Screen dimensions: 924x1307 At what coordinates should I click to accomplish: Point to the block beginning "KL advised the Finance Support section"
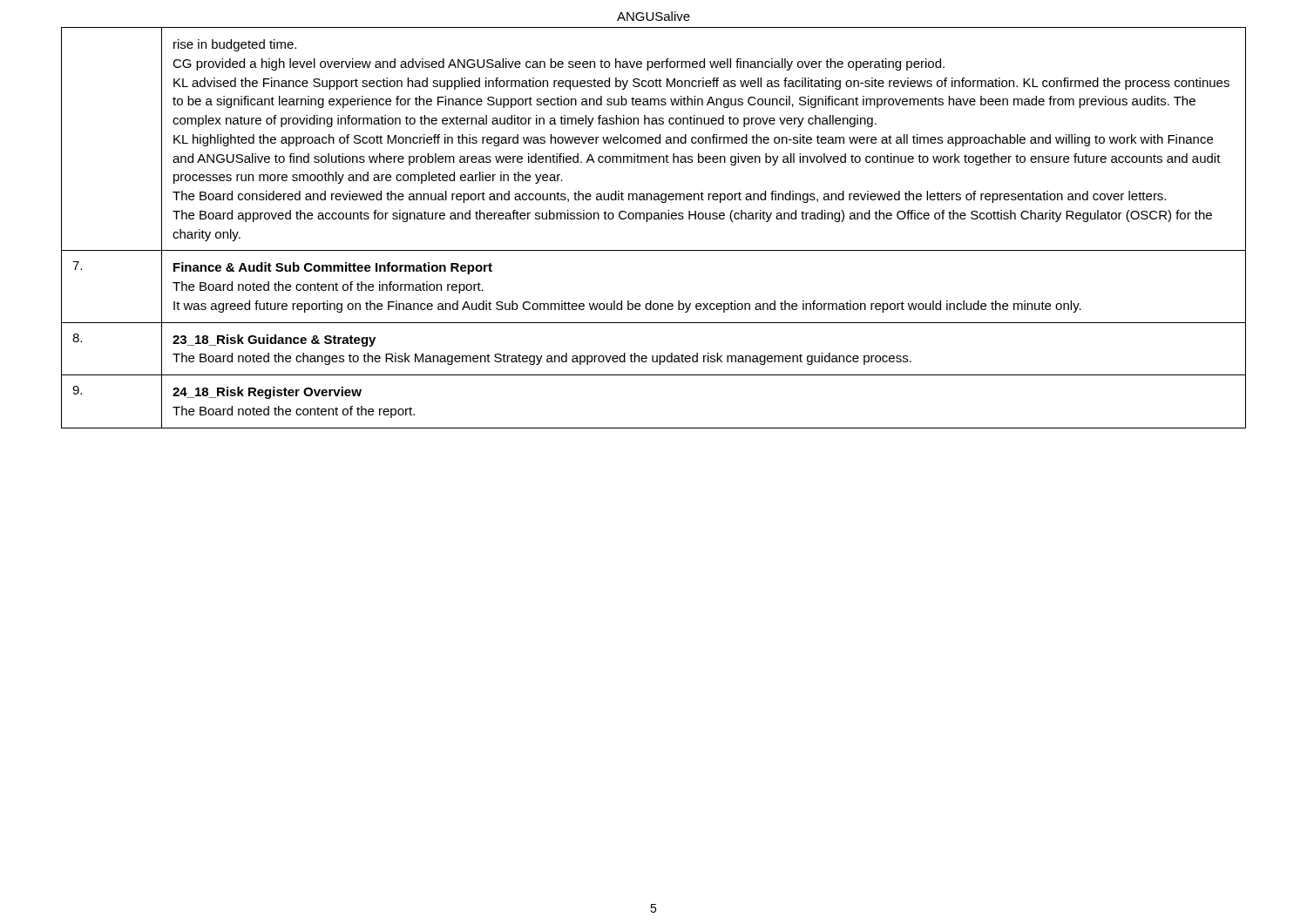tap(704, 101)
